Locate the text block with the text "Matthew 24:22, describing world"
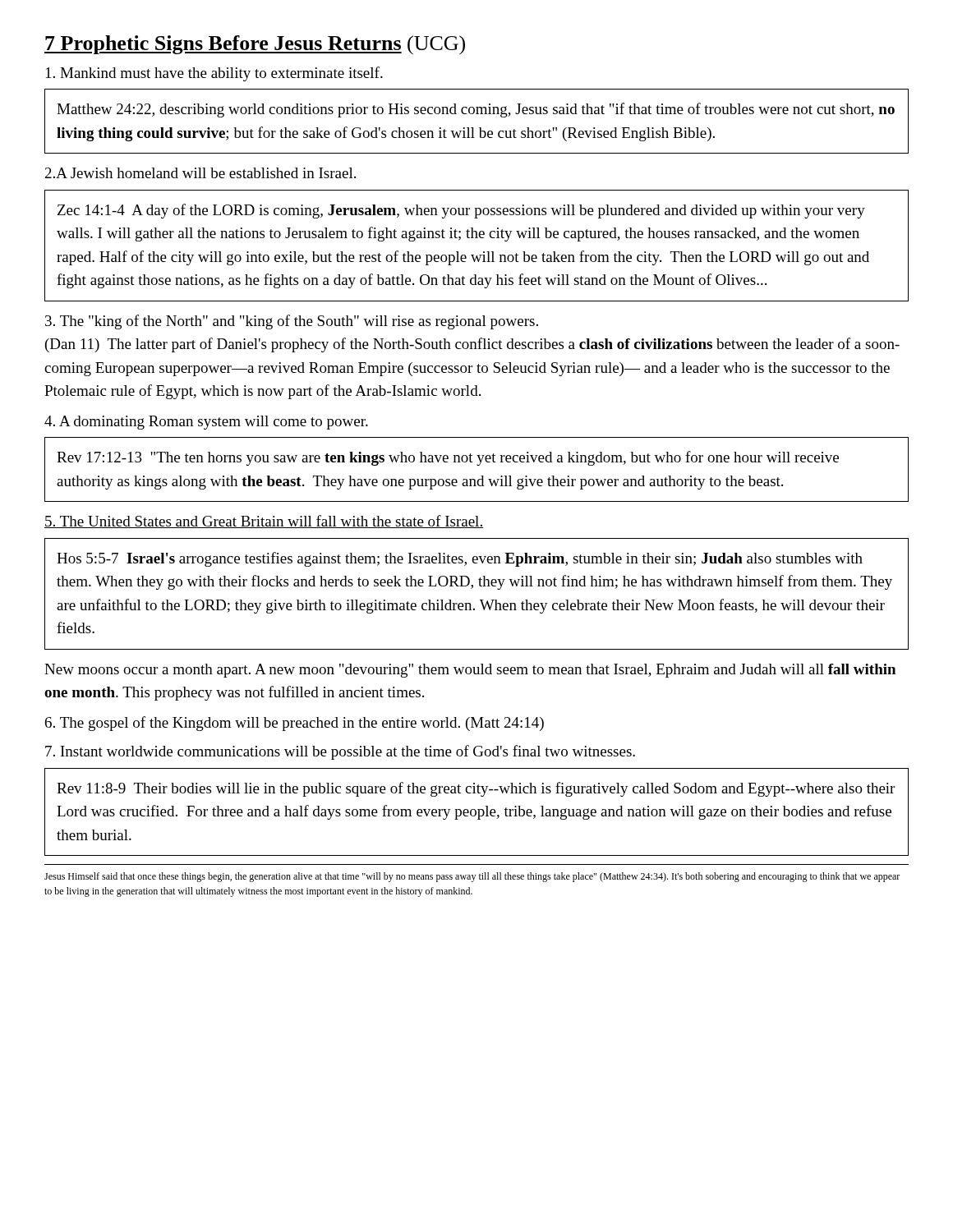The image size is (953, 1232). [x=476, y=120]
